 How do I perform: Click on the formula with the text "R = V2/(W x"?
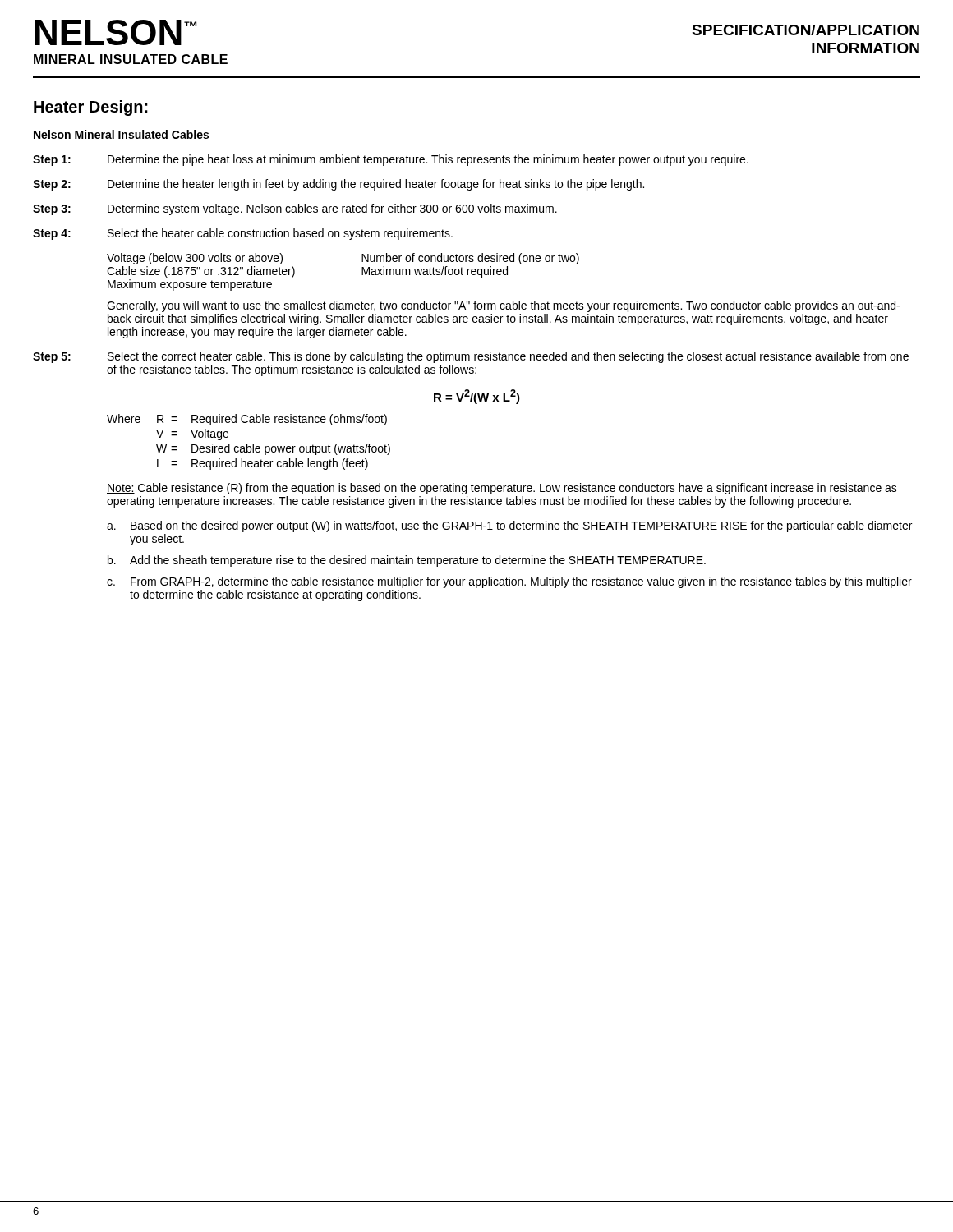coord(476,396)
